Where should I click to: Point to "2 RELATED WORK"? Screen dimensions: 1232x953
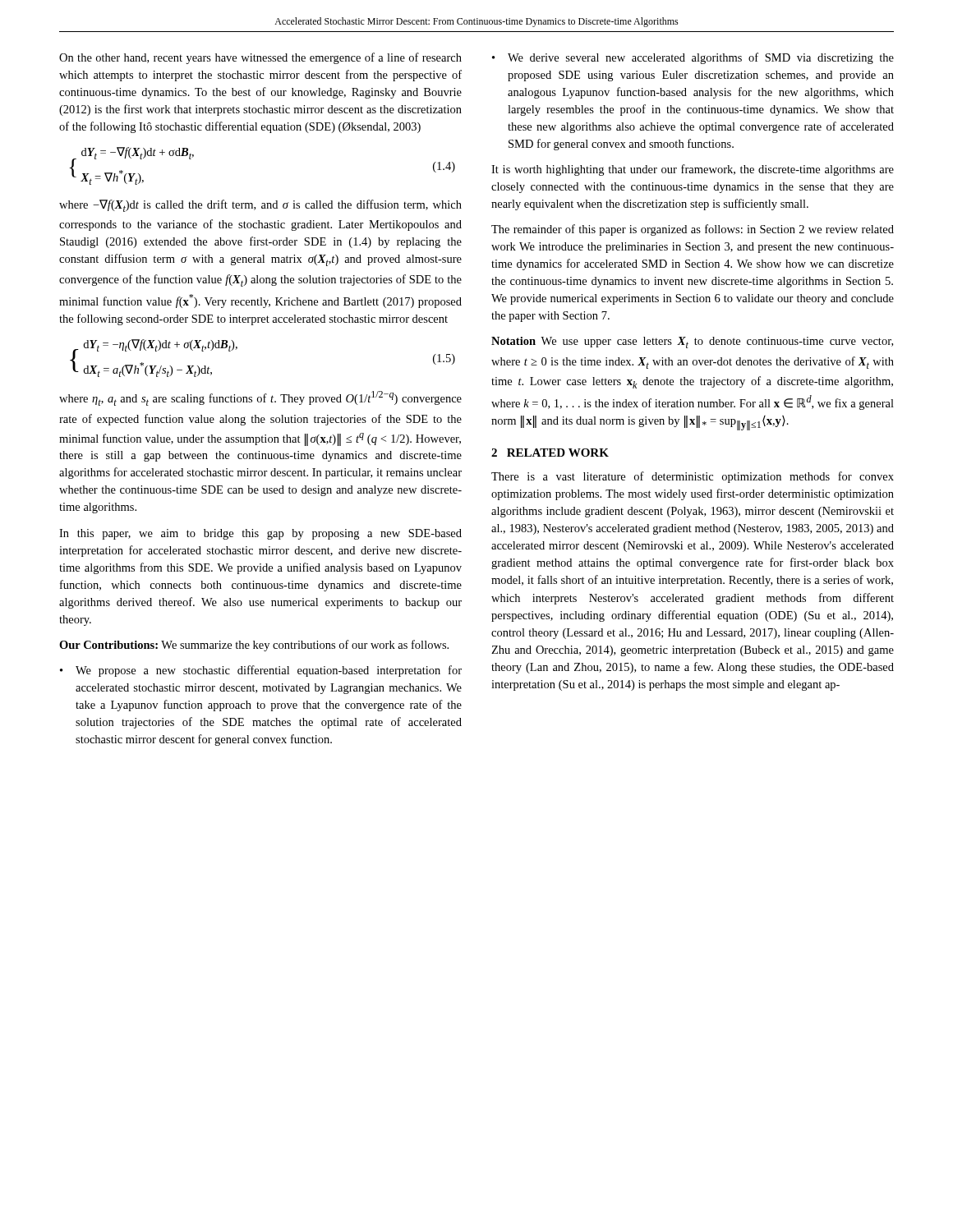coord(550,452)
